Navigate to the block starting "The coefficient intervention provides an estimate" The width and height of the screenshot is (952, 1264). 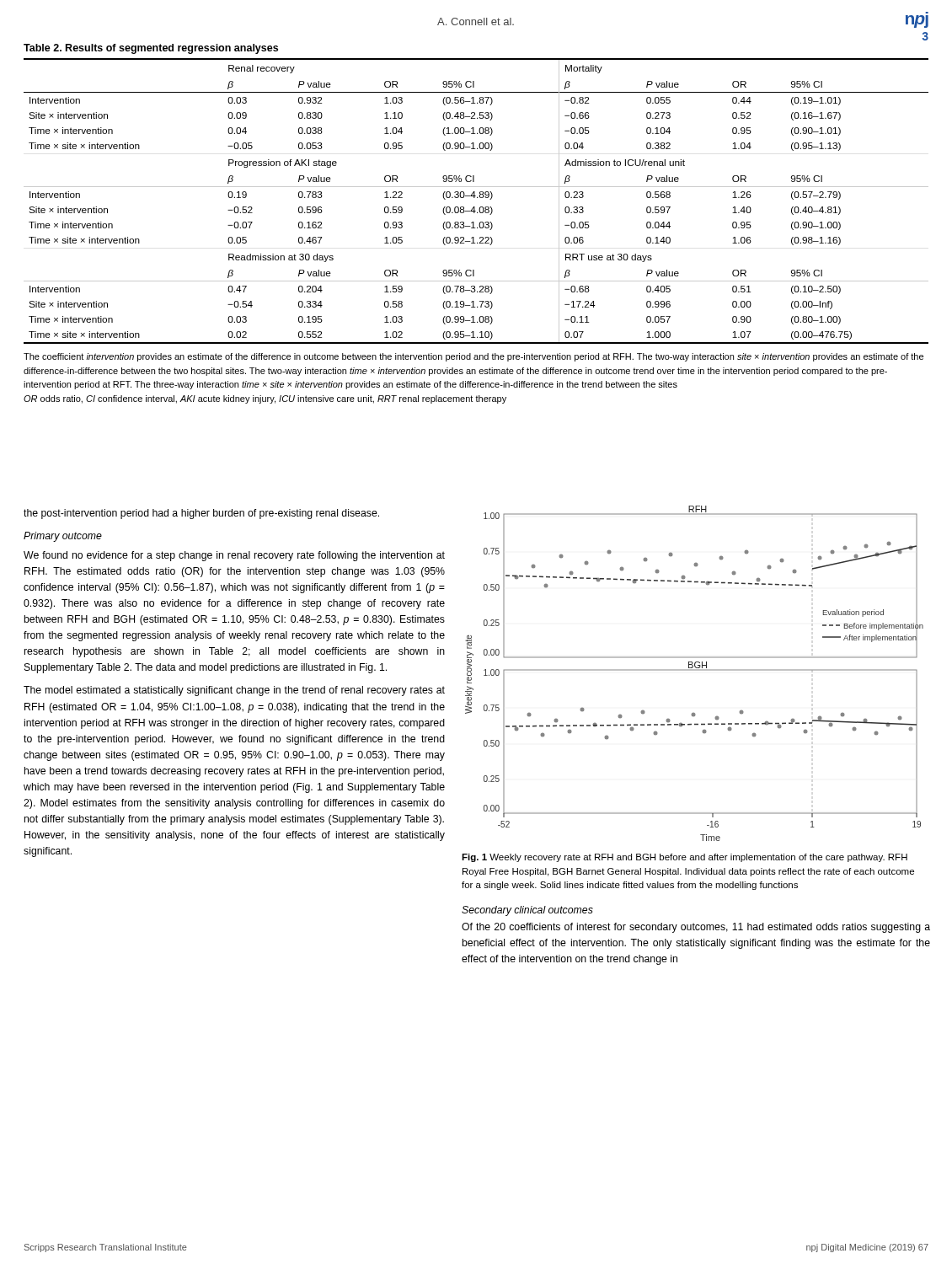pos(474,377)
